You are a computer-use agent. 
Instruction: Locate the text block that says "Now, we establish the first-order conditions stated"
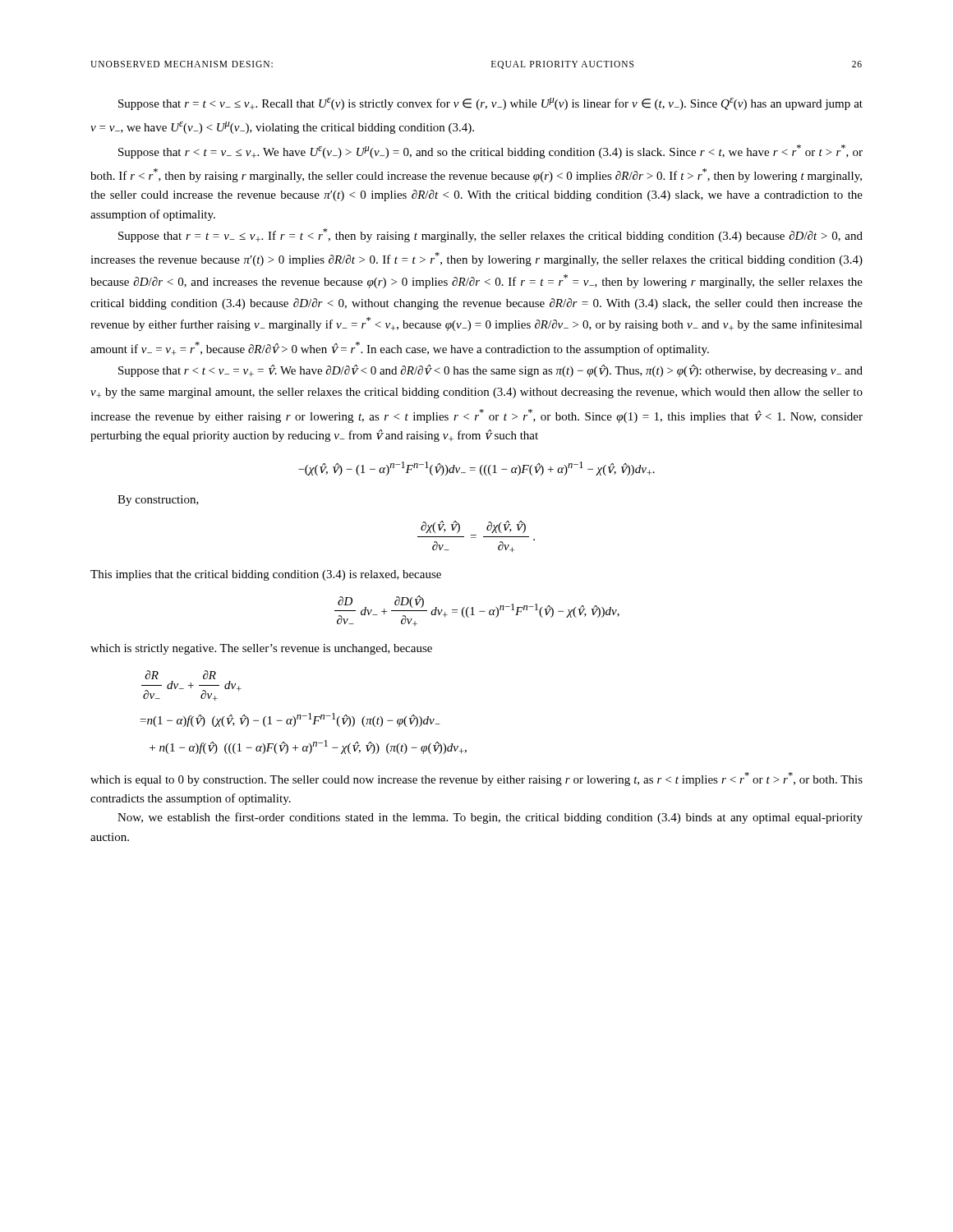pyautogui.click(x=476, y=828)
